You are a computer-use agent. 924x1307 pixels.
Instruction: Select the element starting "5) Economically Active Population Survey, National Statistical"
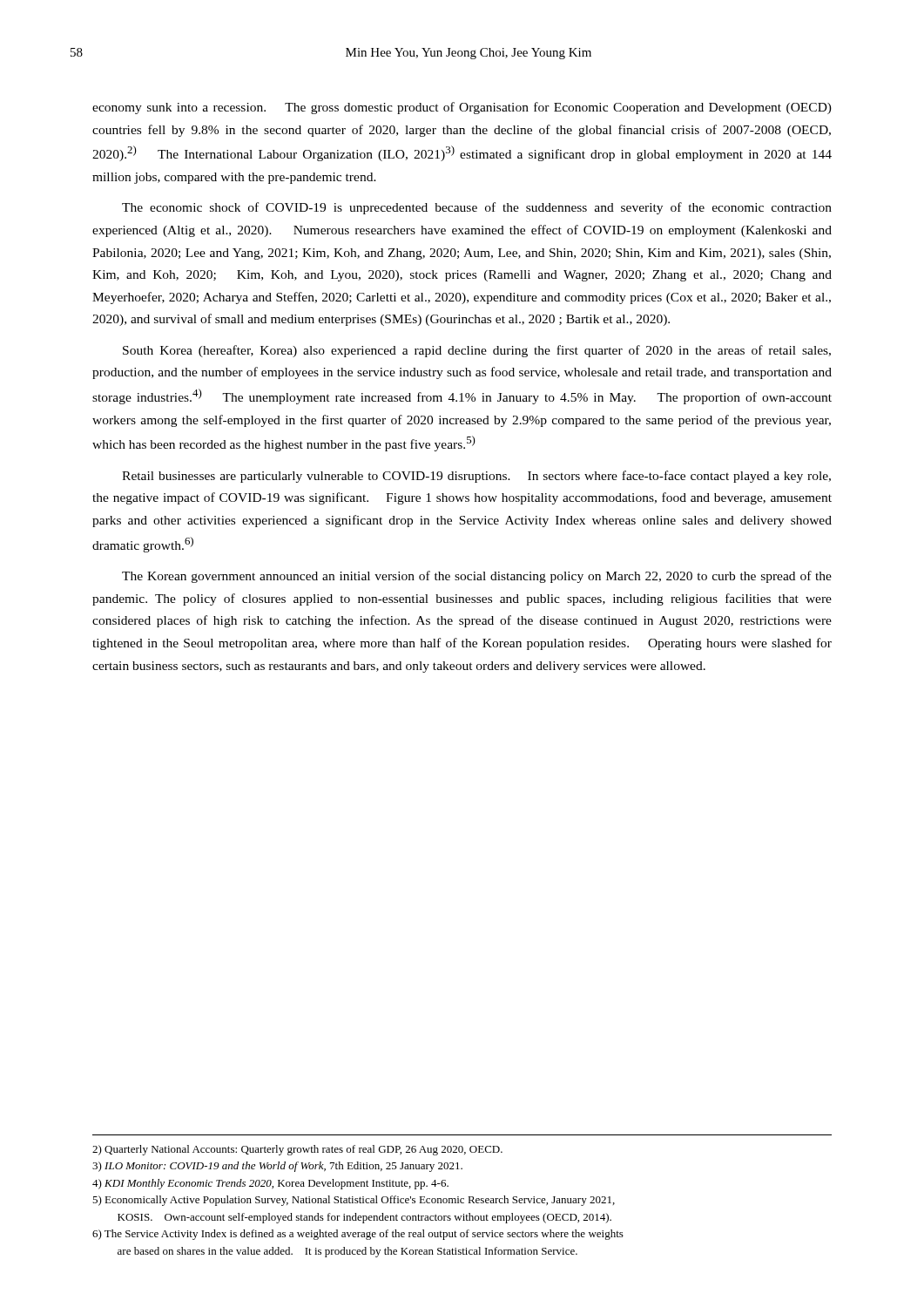click(462, 1208)
